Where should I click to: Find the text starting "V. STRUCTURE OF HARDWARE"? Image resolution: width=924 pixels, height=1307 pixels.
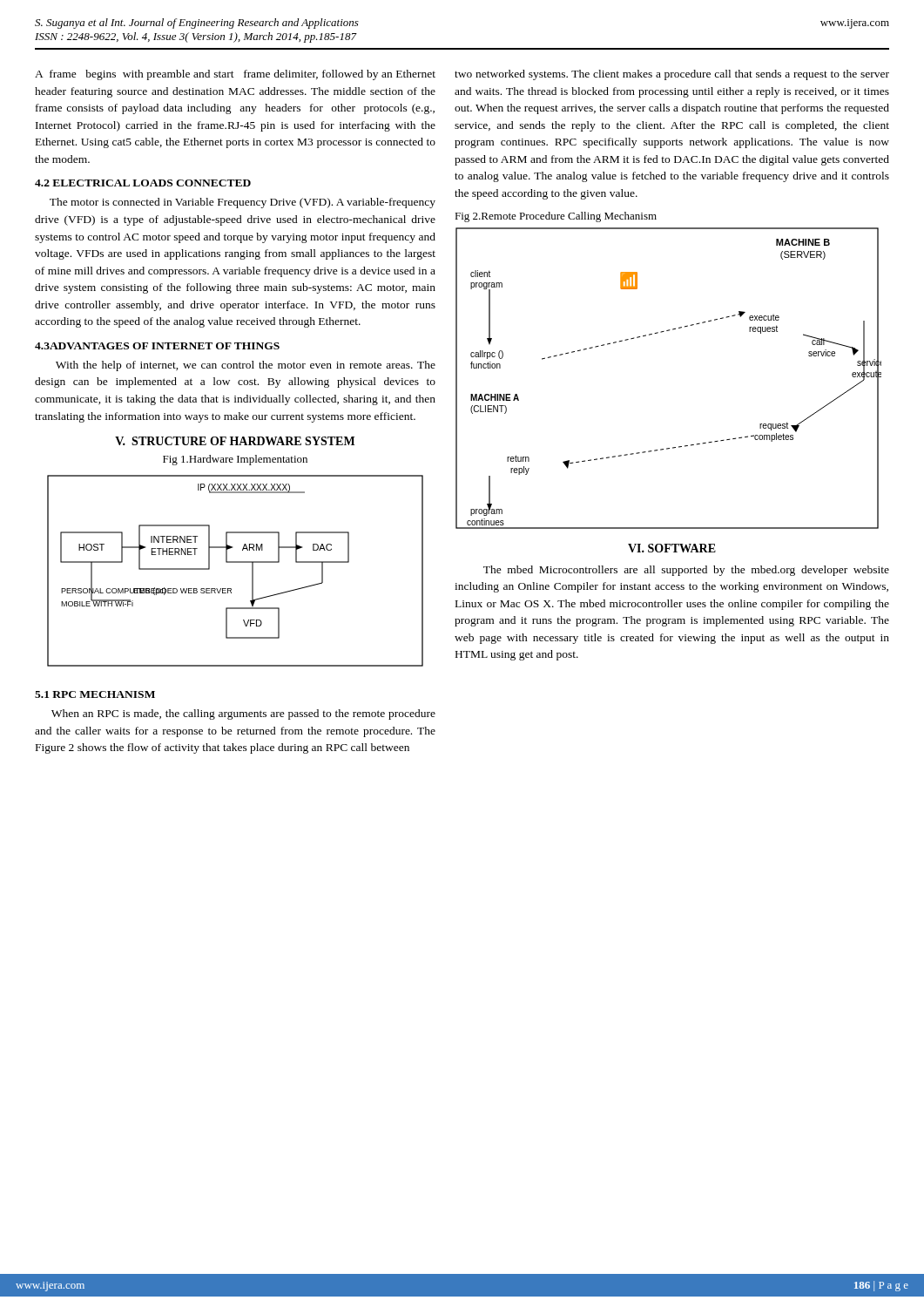pyautogui.click(x=235, y=442)
